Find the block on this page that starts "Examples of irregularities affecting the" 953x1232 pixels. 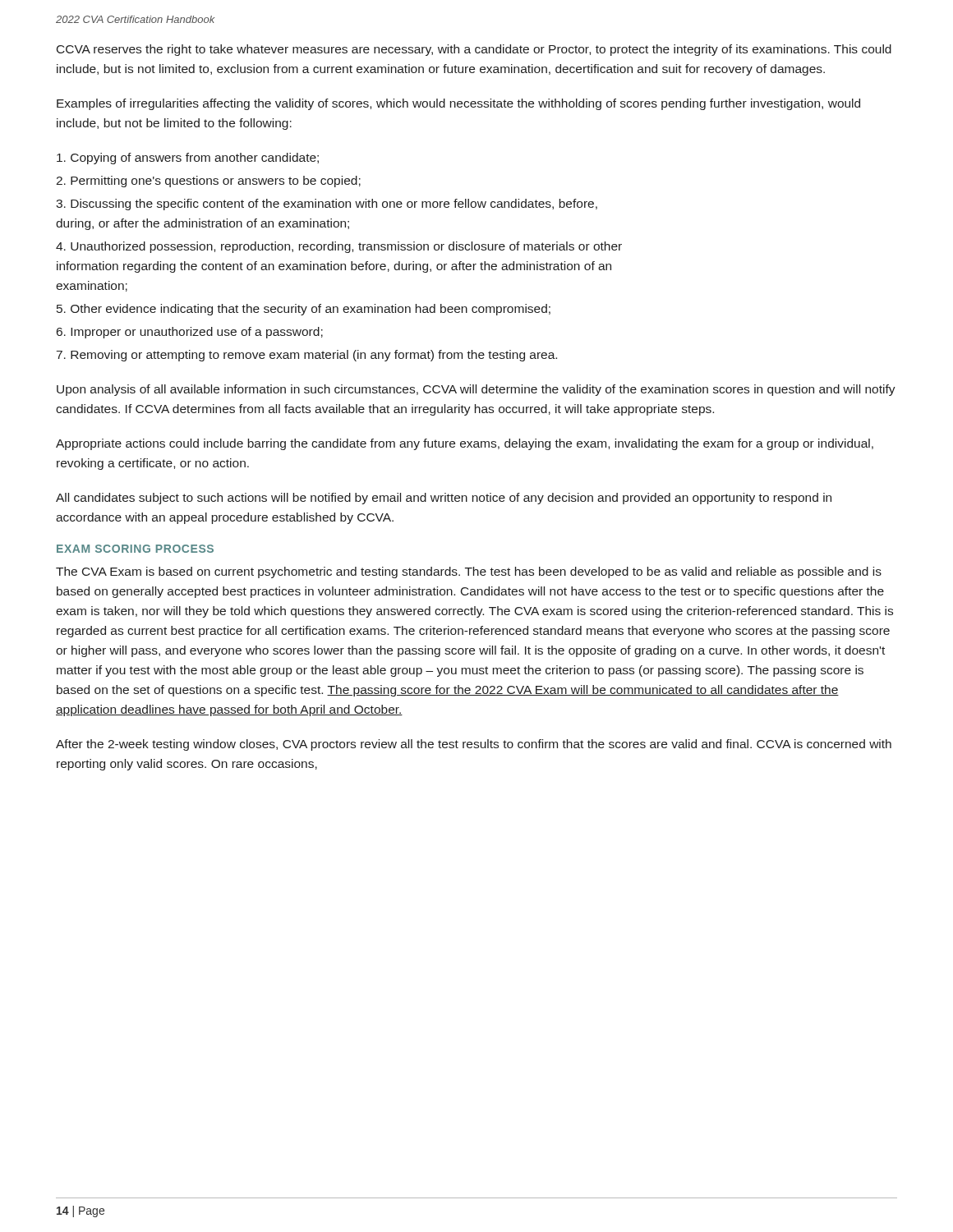coord(458,113)
